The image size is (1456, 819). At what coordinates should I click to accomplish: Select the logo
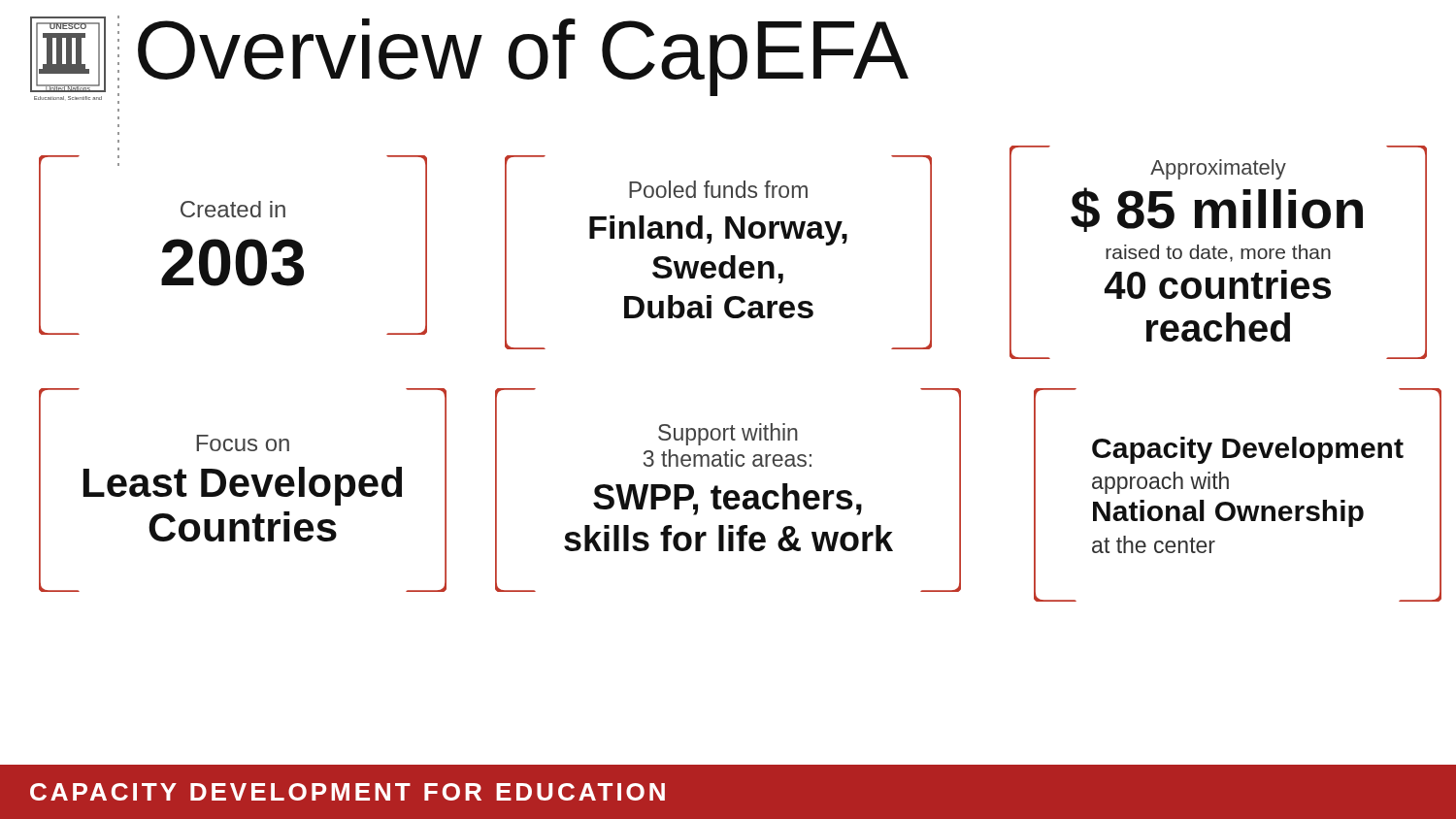(x=82, y=93)
